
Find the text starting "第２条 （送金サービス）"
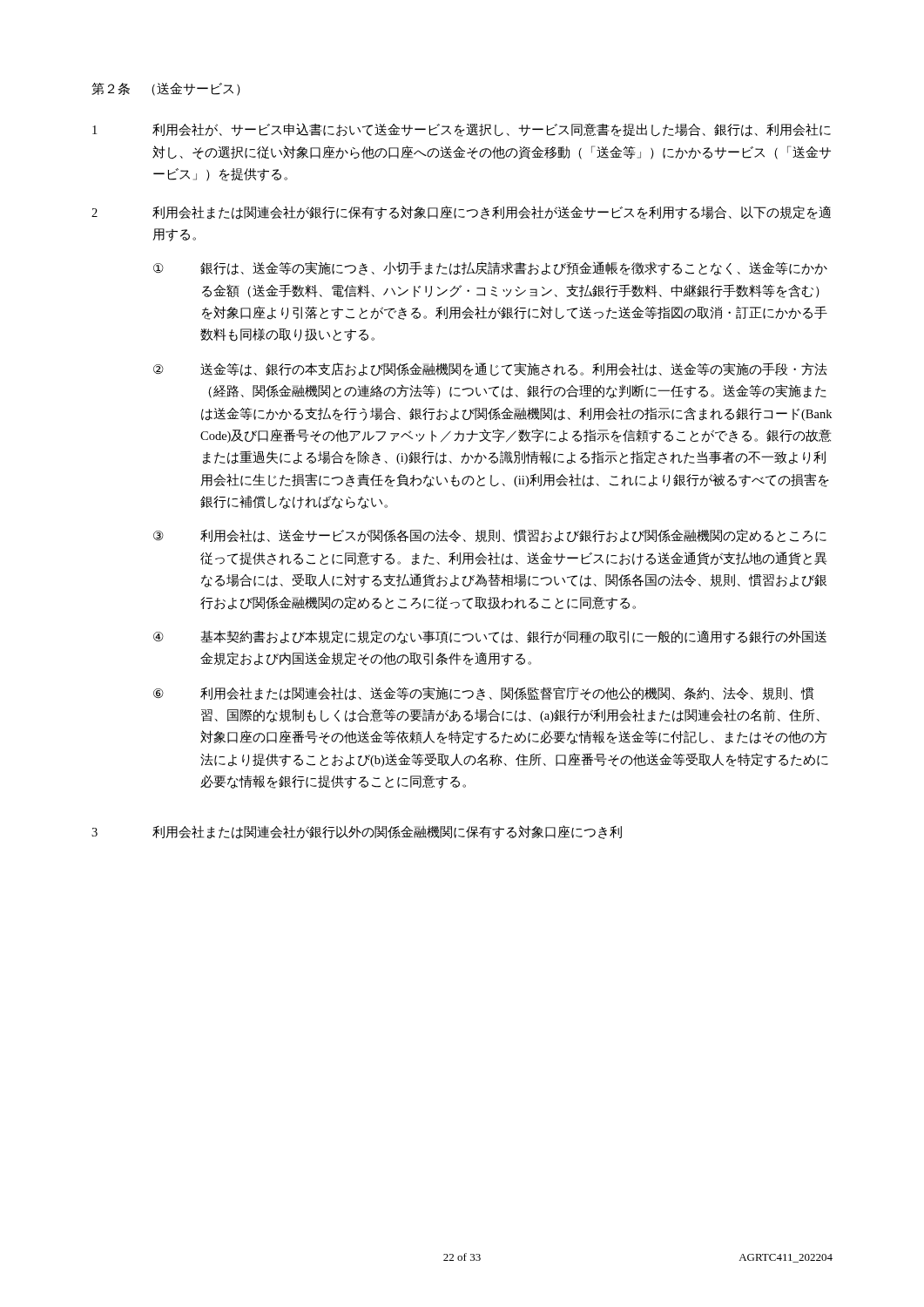tap(170, 89)
